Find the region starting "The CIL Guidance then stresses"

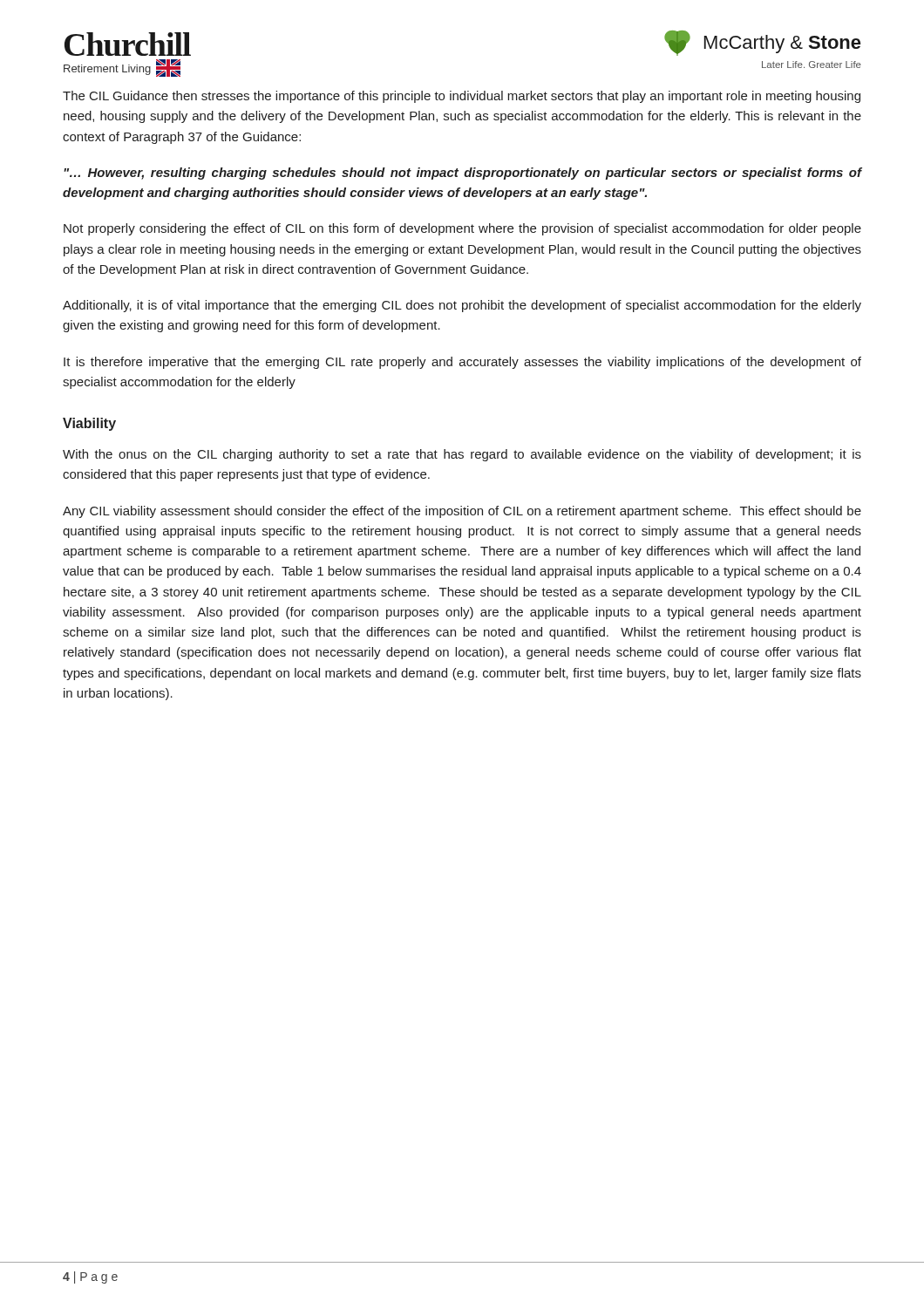pyautogui.click(x=462, y=116)
